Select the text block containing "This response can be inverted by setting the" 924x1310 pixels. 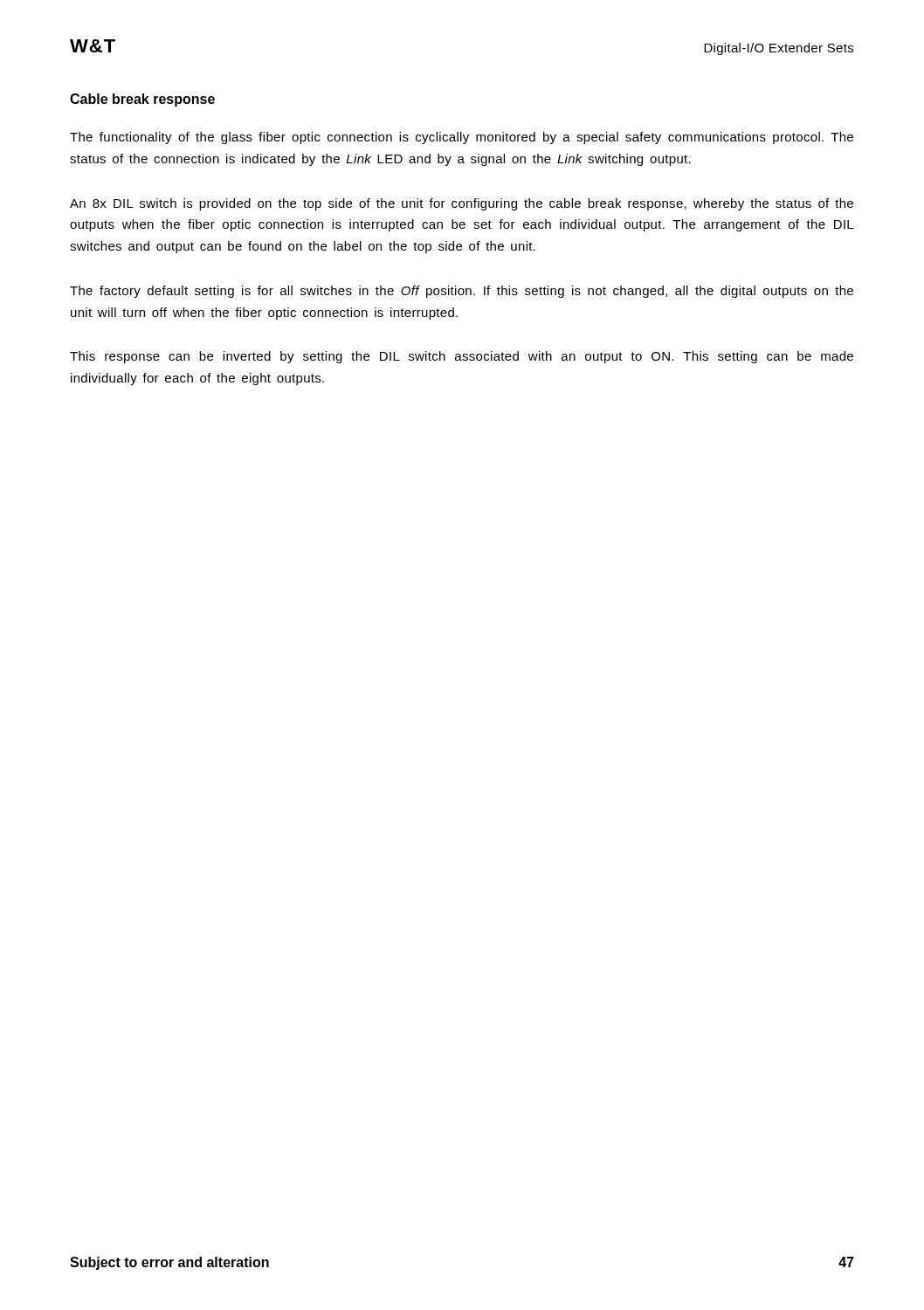coord(462,367)
